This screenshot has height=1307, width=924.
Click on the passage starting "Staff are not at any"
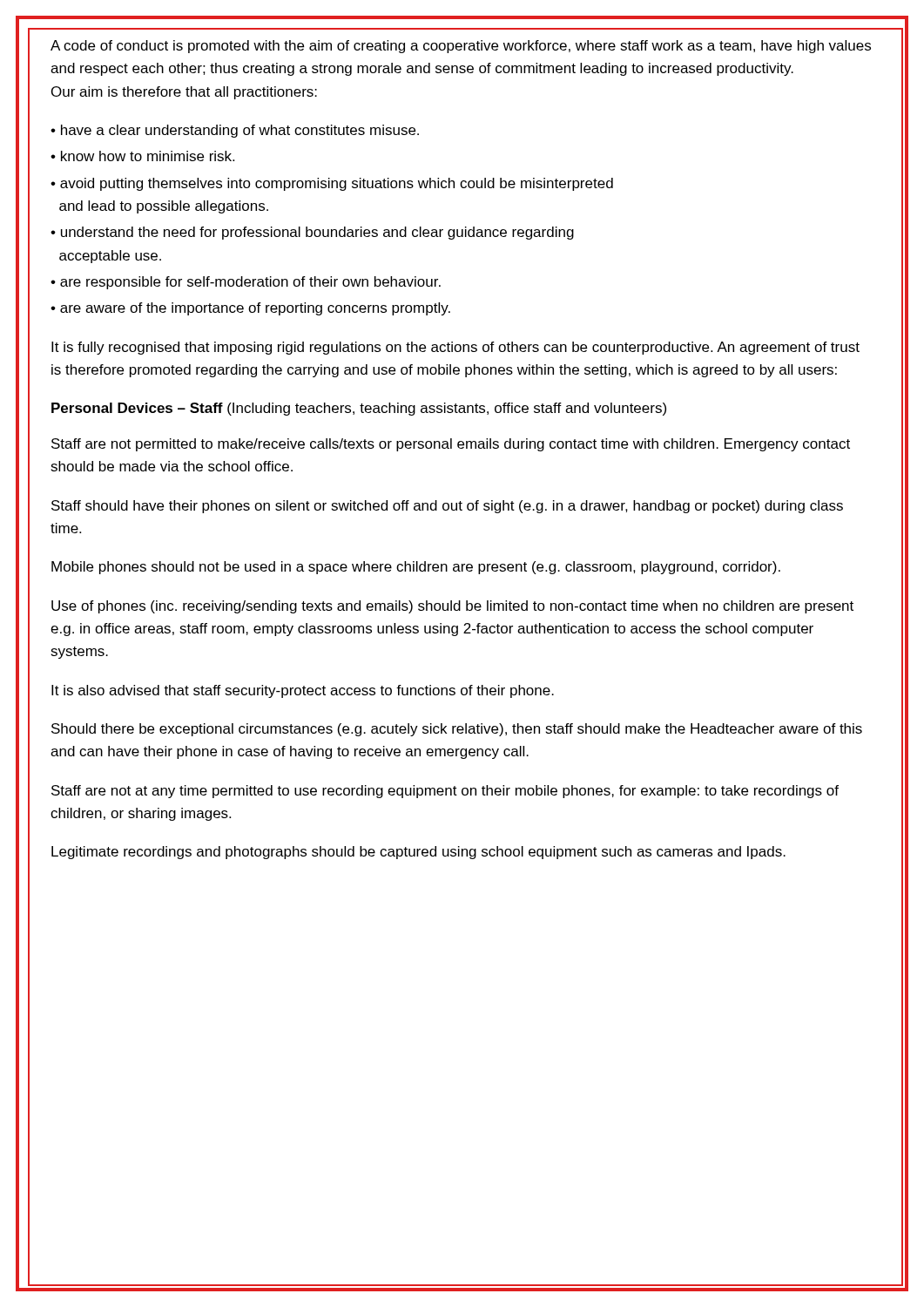coord(445,802)
